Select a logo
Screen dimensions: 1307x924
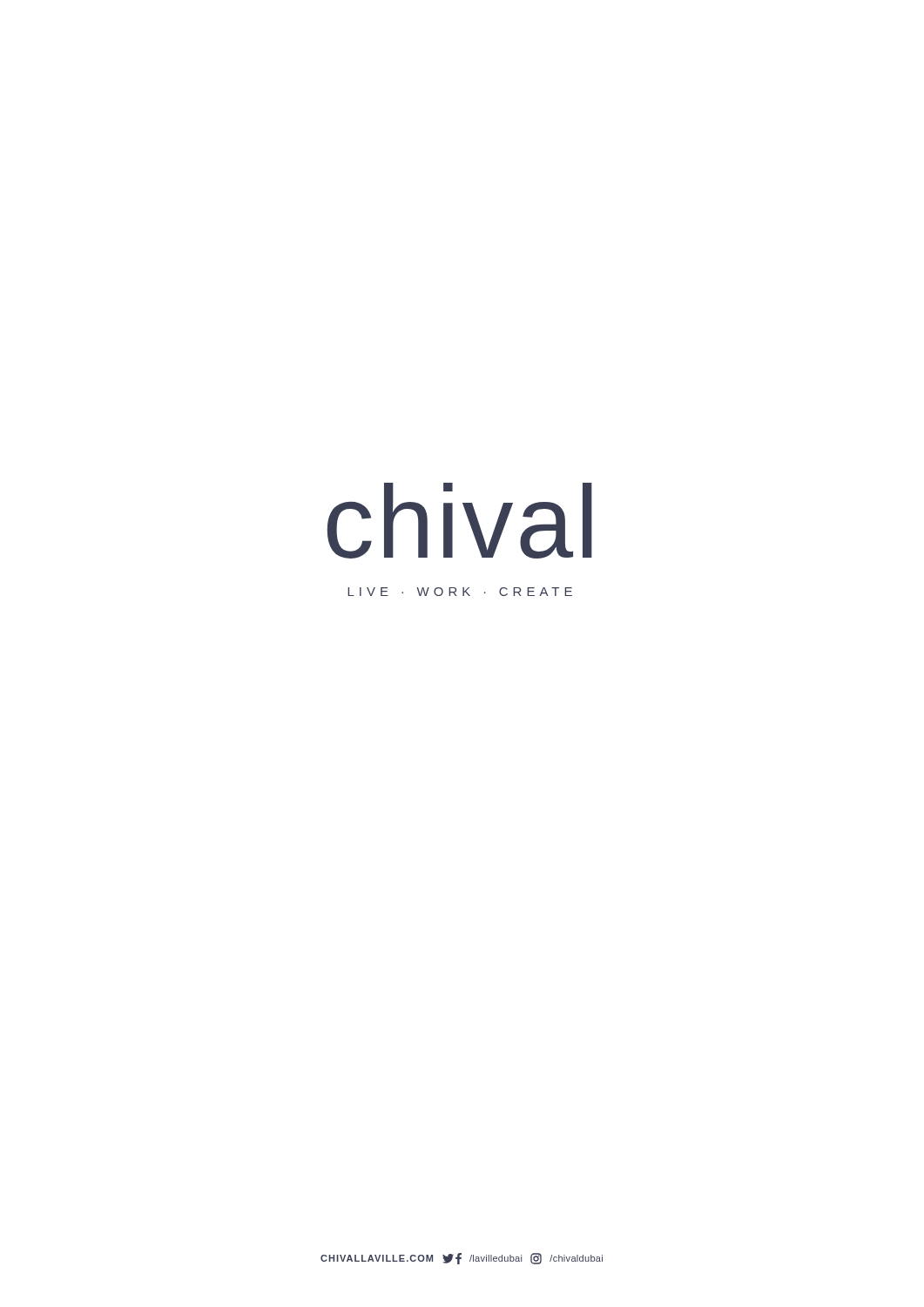point(462,535)
